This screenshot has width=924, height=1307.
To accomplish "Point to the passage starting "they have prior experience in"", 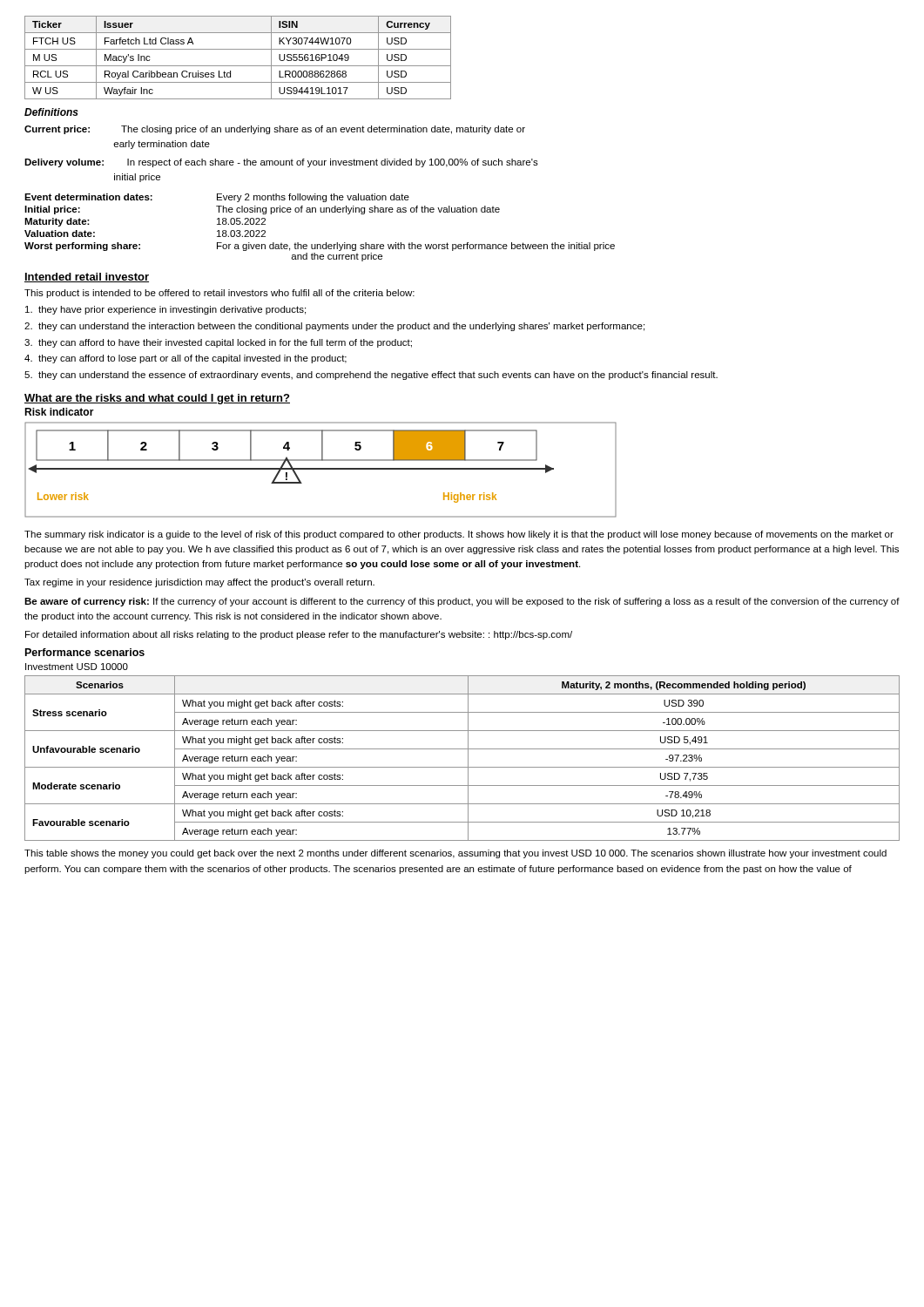I will pos(166,310).
